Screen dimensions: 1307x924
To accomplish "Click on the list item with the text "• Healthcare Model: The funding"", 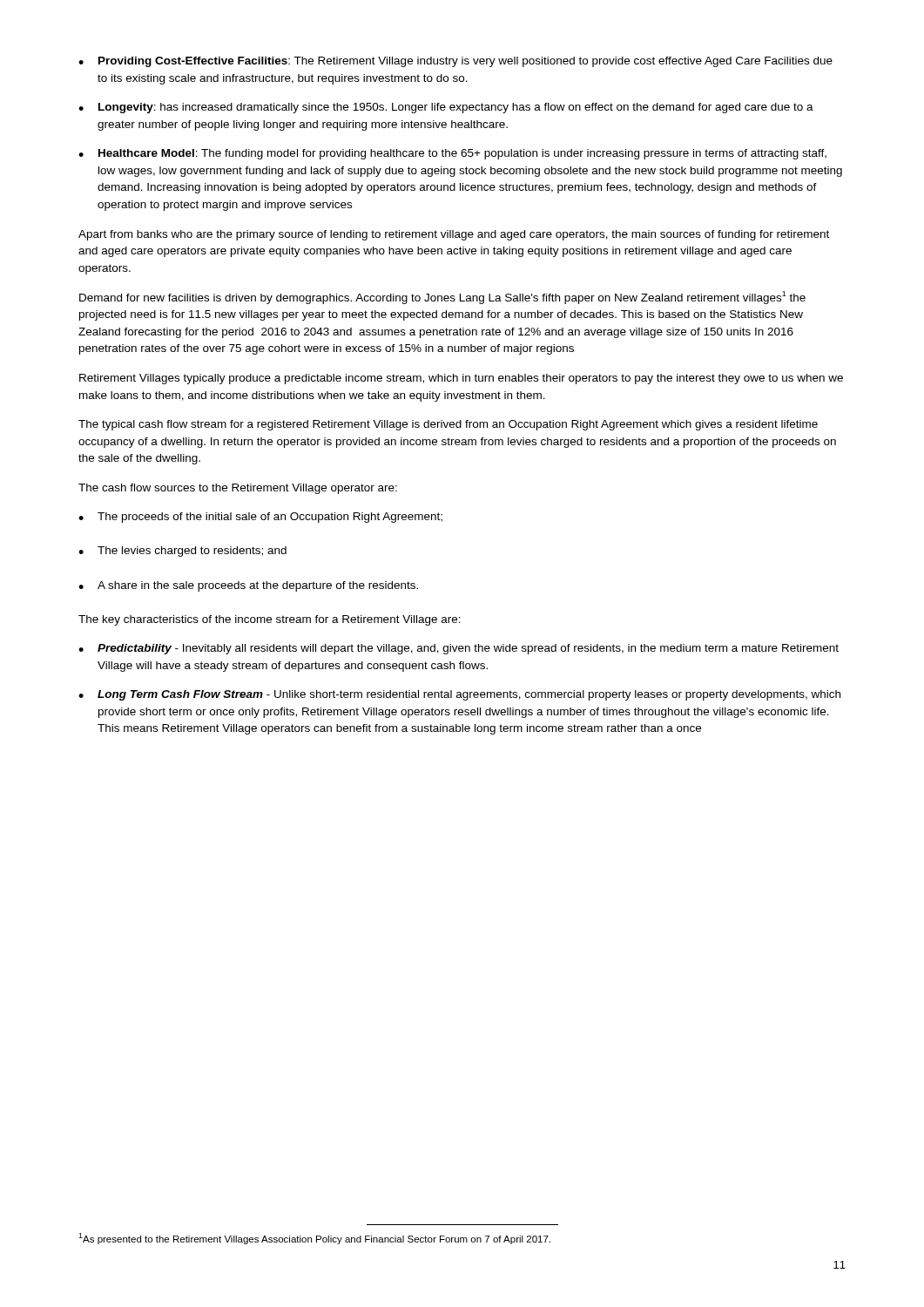I will click(462, 179).
